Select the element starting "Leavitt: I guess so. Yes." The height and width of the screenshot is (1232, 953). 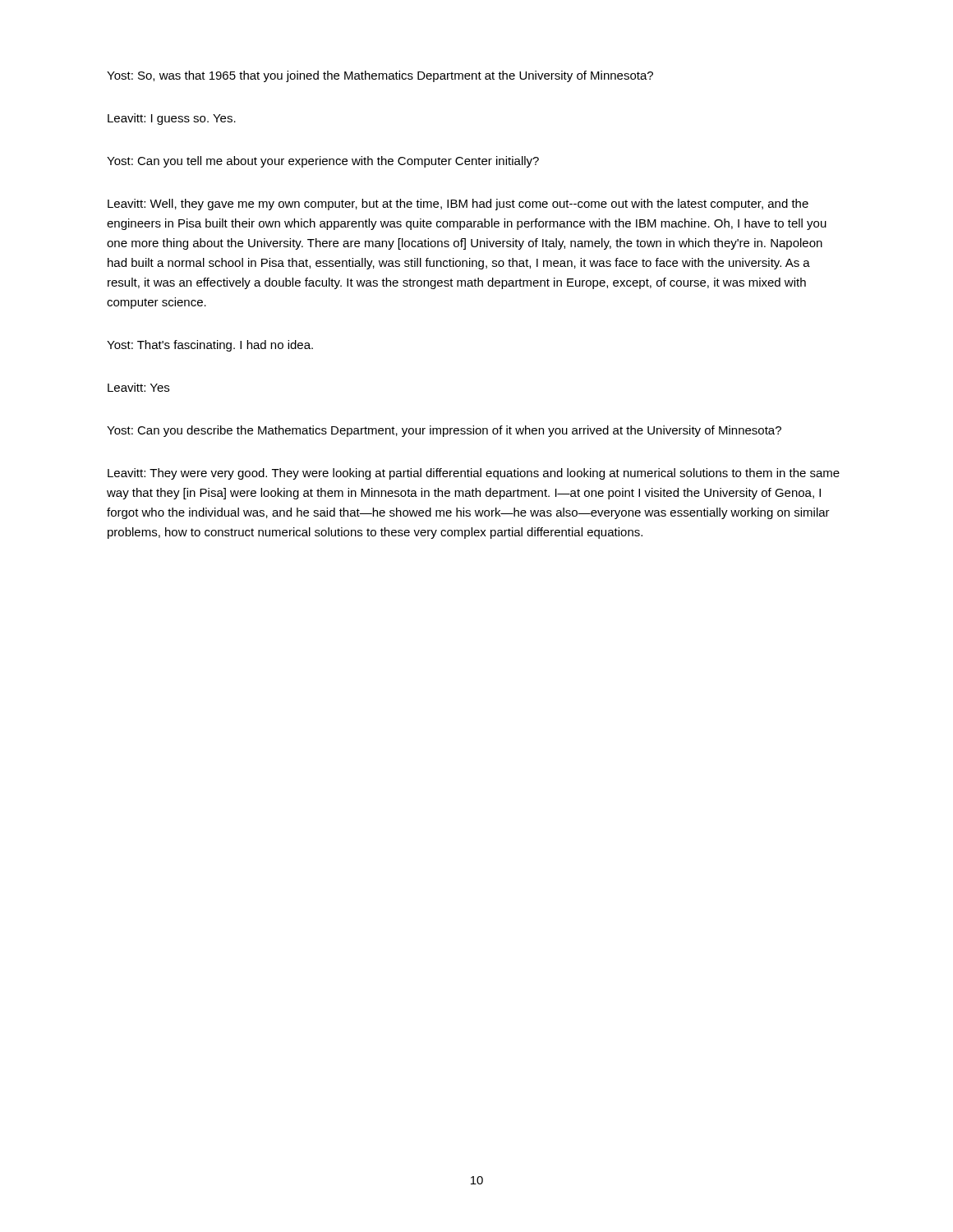pos(172,118)
